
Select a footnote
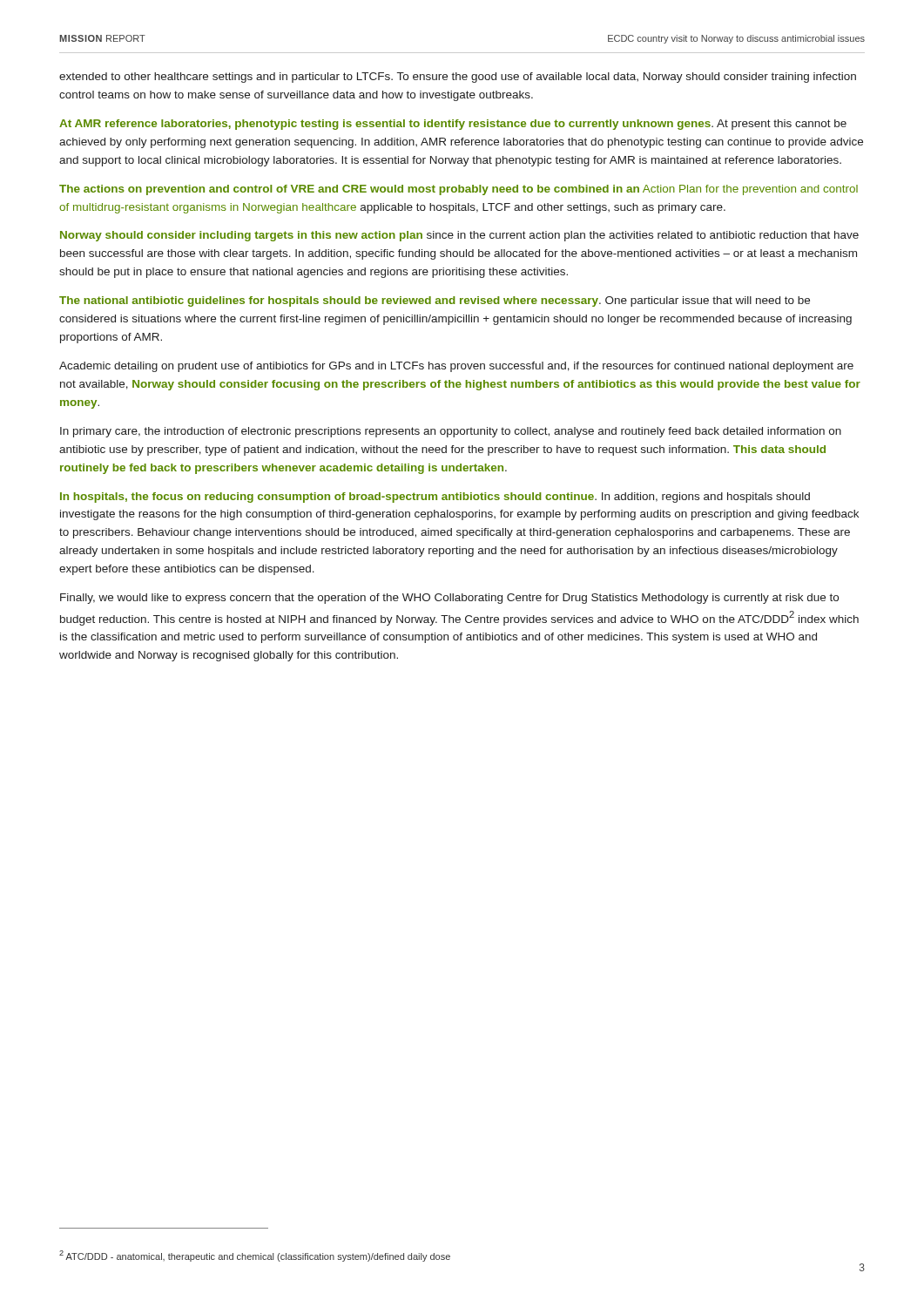click(255, 1255)
